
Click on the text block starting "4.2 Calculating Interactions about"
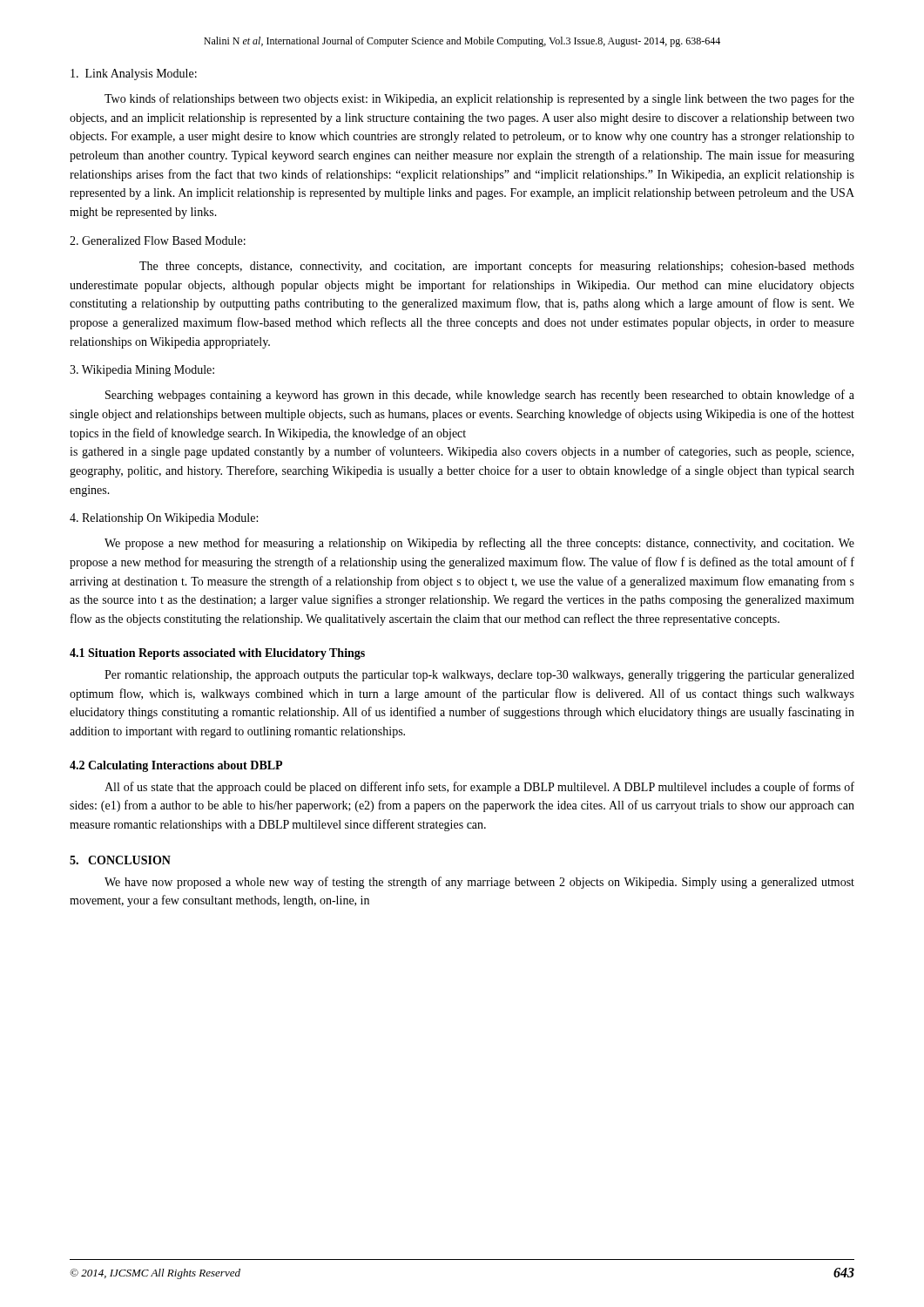(176, 765)
